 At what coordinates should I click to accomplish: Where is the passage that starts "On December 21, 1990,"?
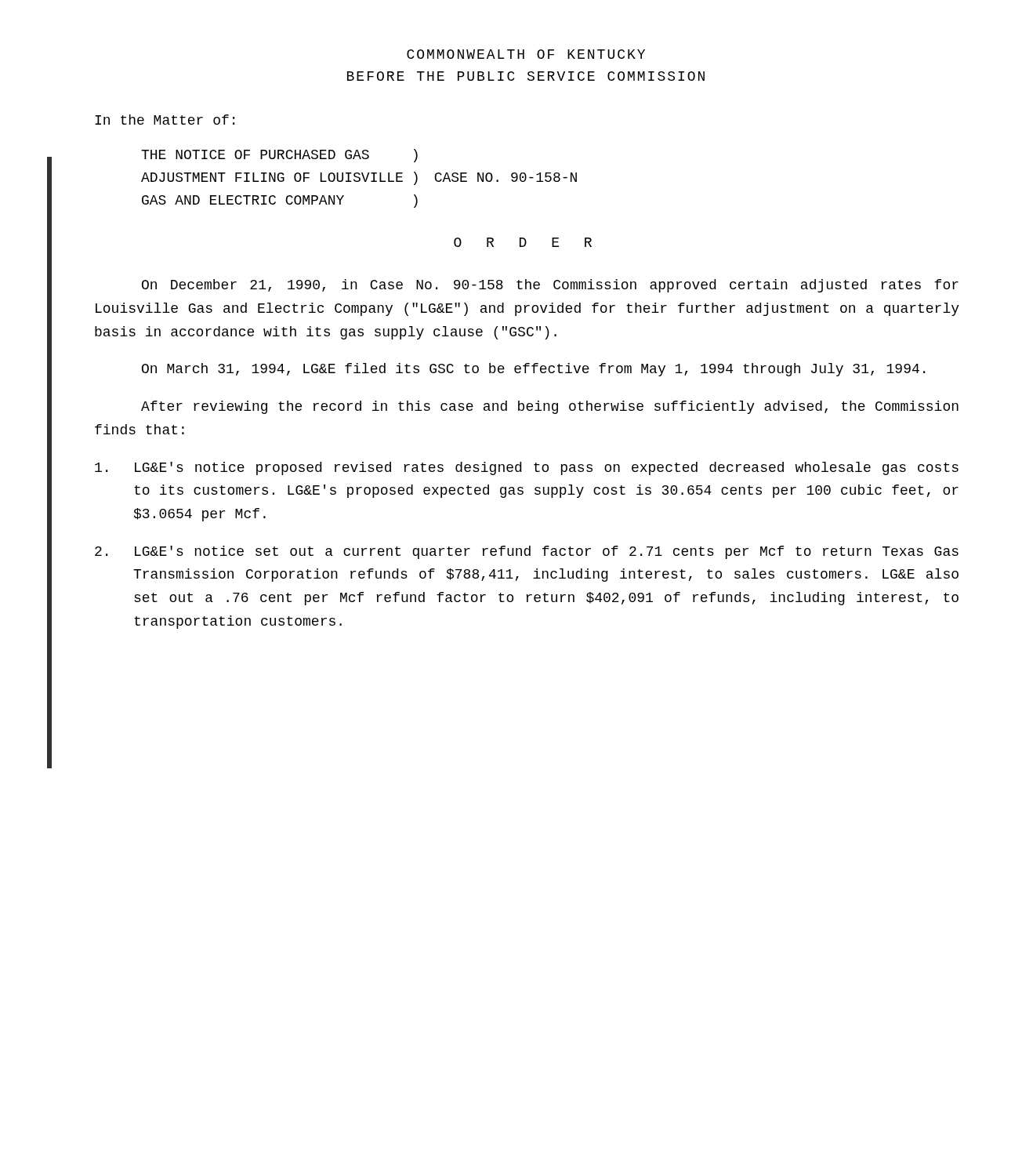point(527,309)
